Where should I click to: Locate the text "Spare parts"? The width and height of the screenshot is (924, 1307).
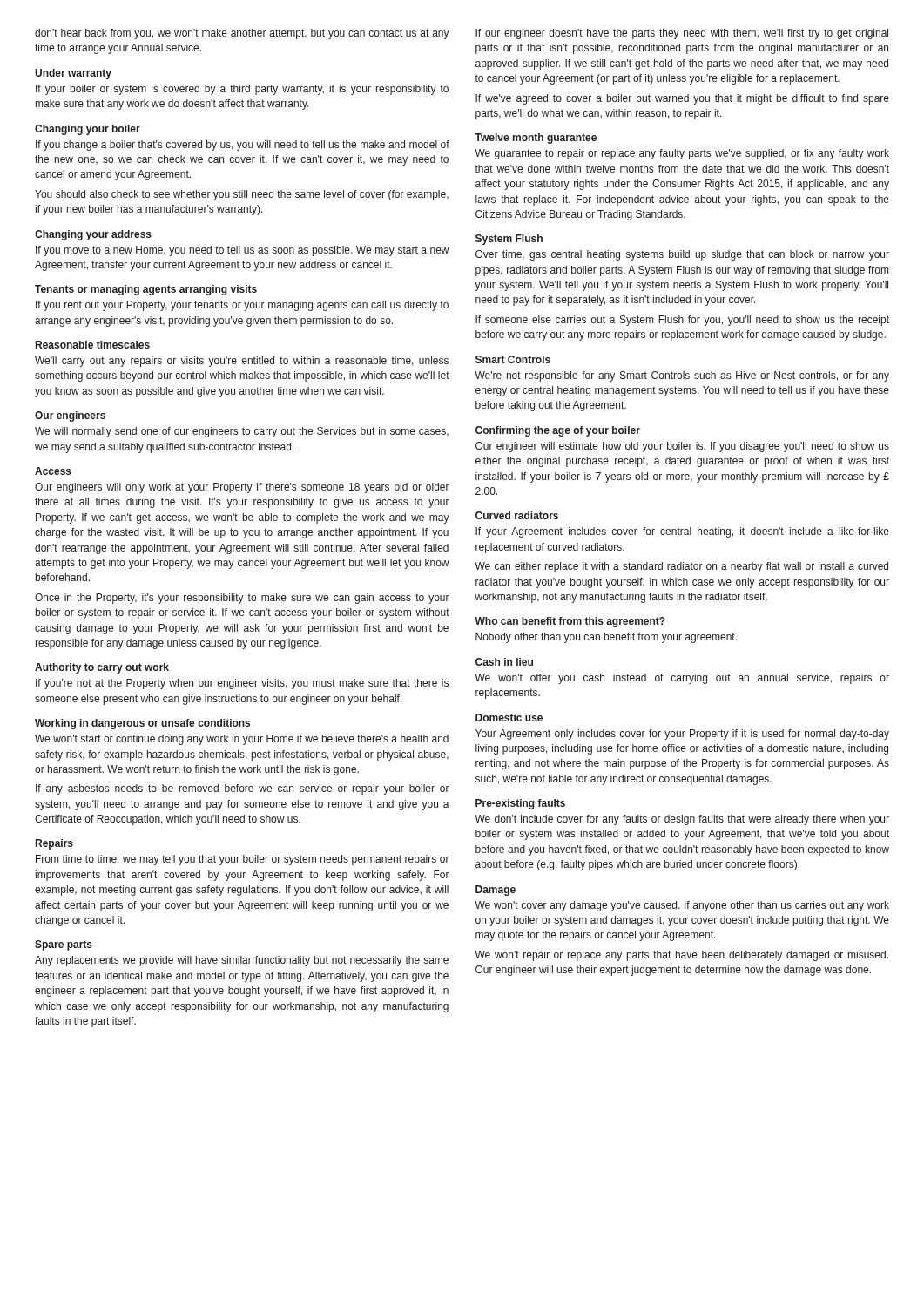click(64, 945)
